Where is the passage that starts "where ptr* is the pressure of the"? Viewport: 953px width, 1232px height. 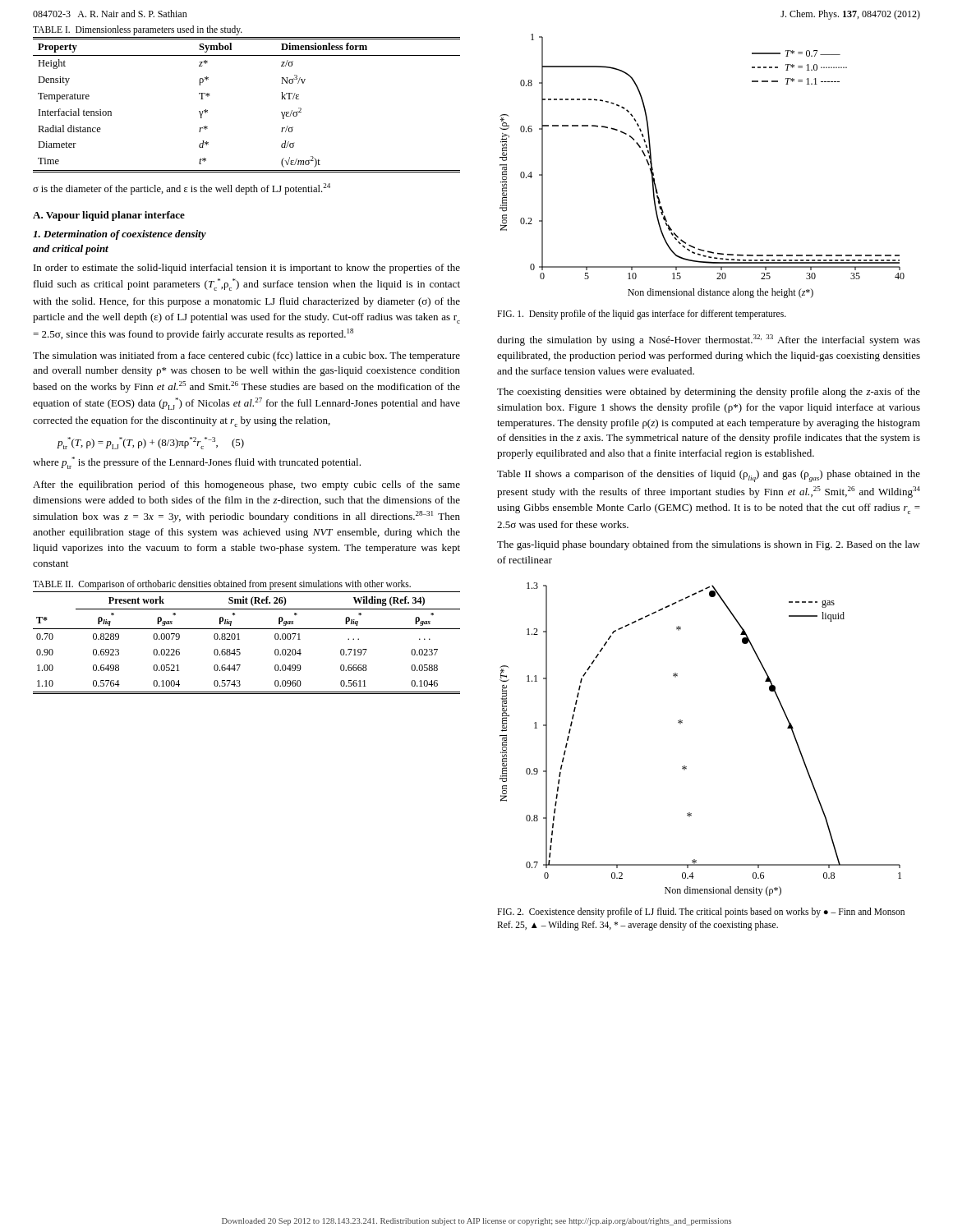click(x=197, y=463)
